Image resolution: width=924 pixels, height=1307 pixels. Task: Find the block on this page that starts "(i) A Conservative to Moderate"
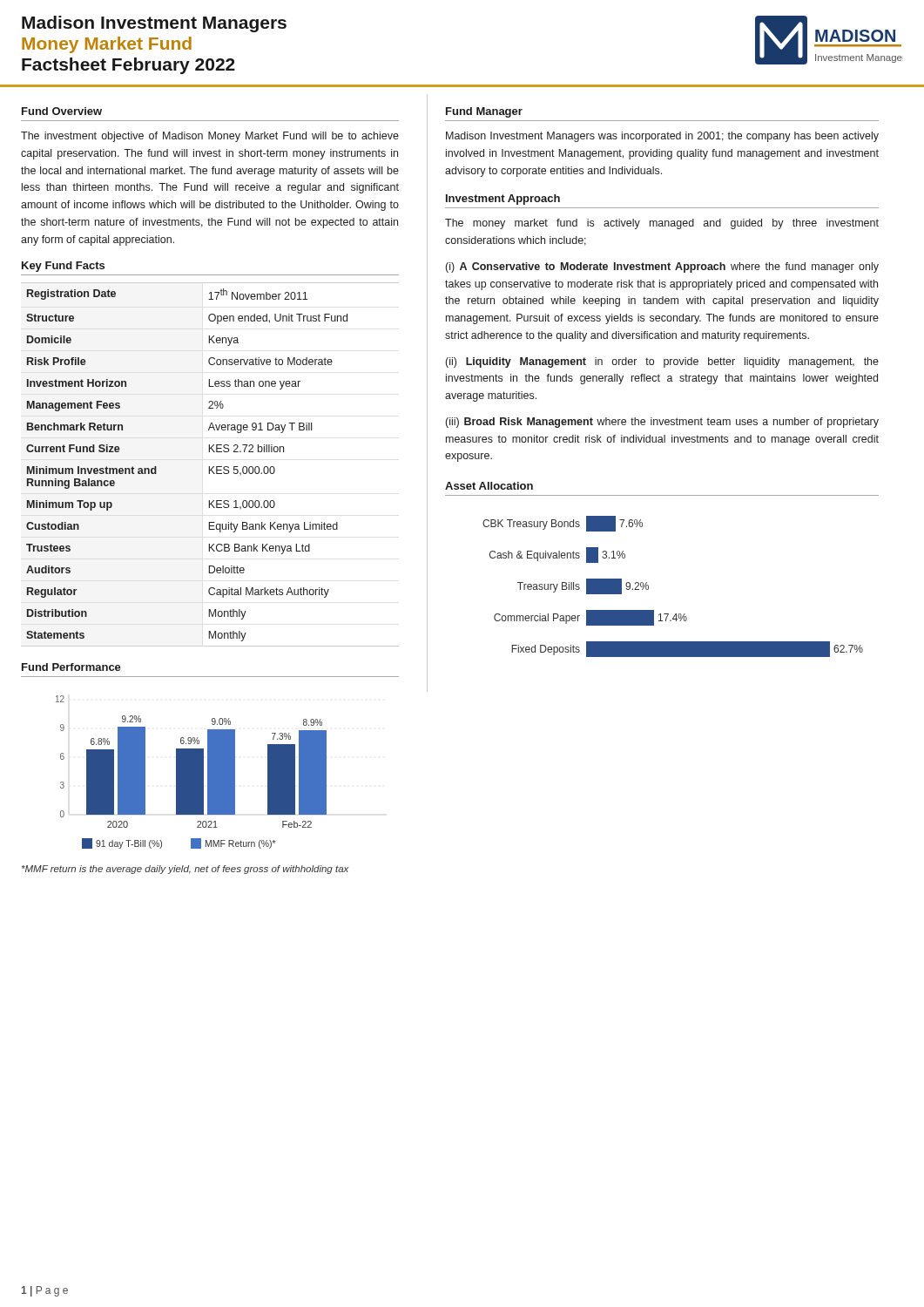(662, 301)
